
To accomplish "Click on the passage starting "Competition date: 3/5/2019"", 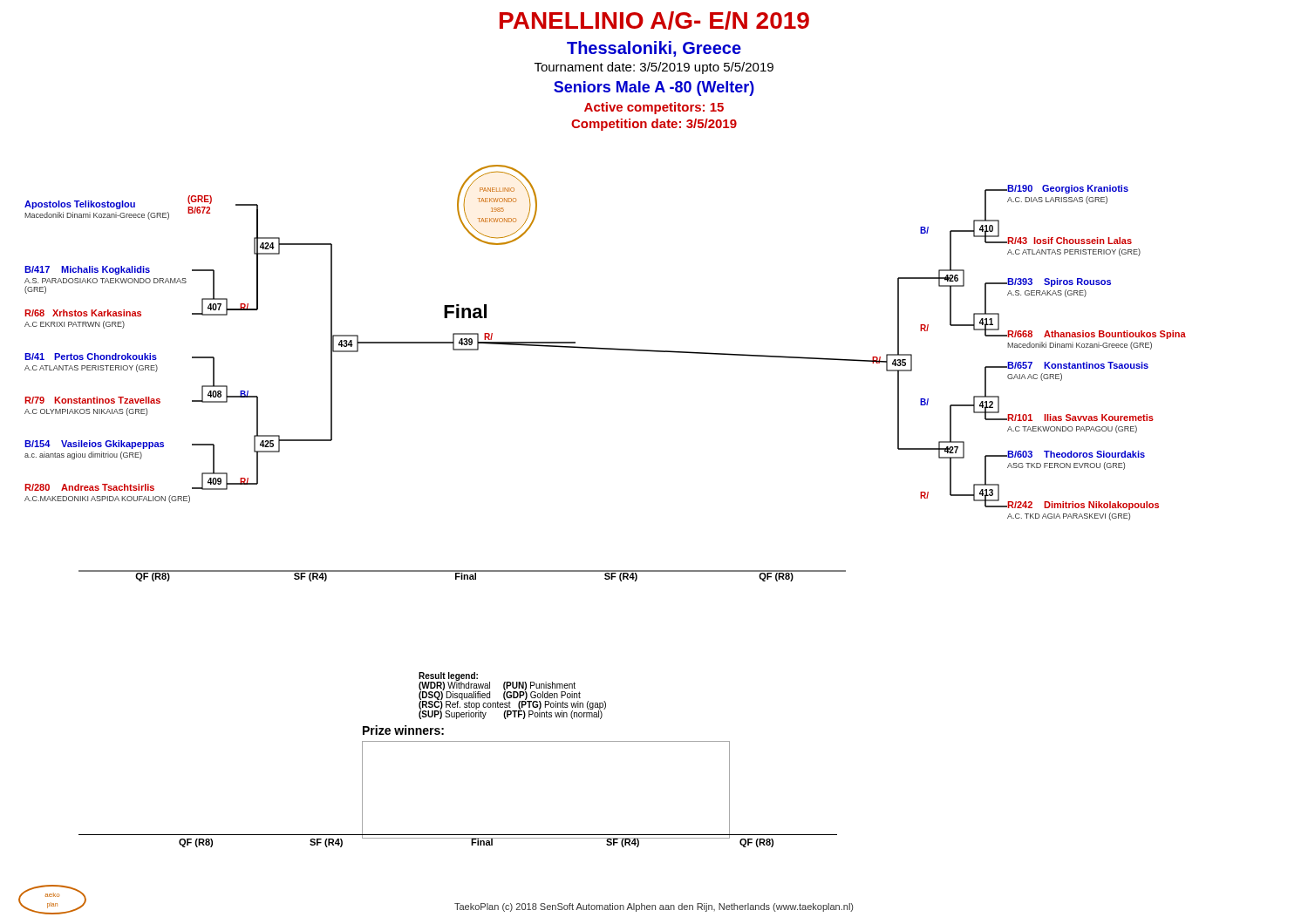I will 654,123.
